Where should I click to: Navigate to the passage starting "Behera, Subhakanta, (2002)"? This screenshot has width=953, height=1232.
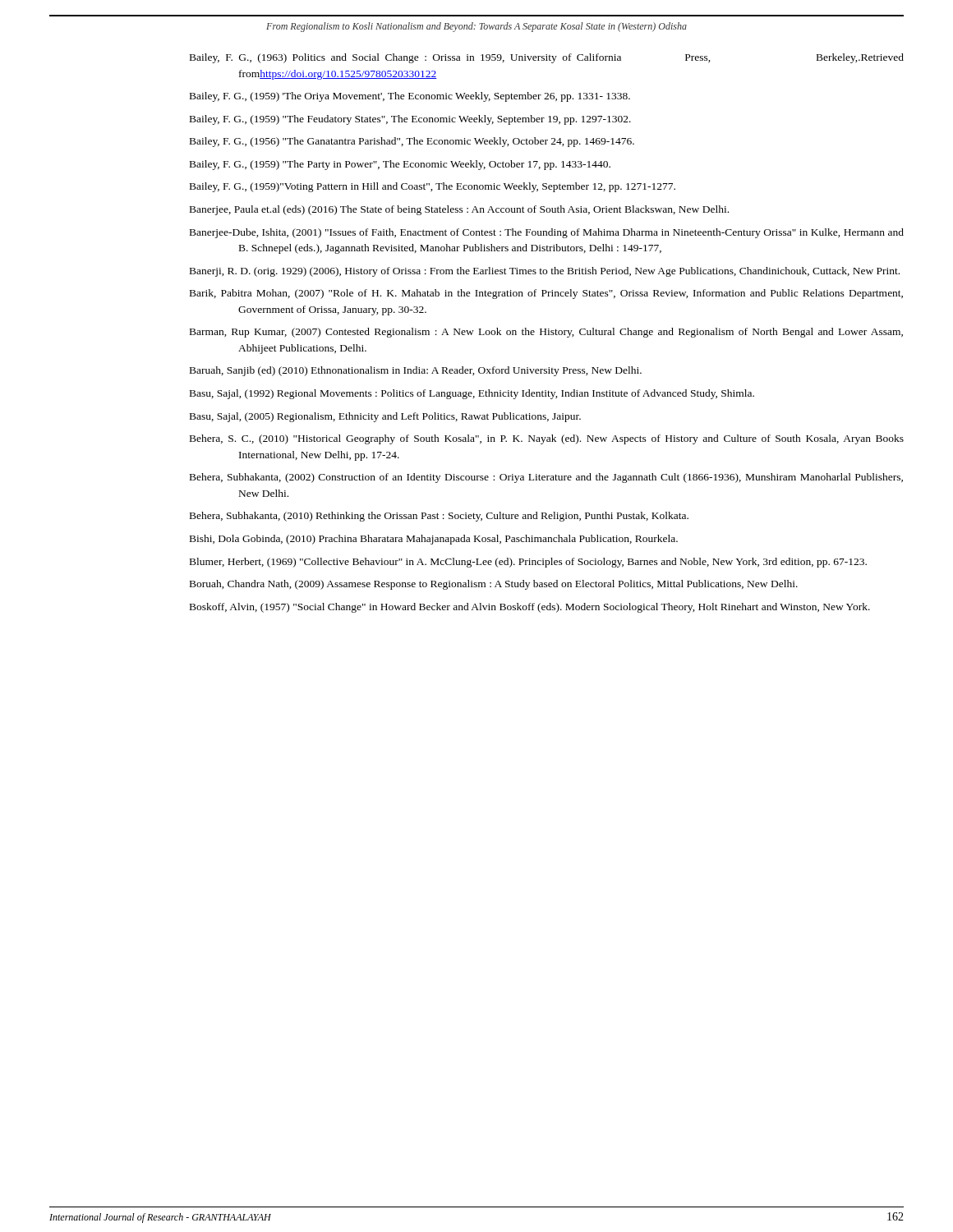coord(546,485)
